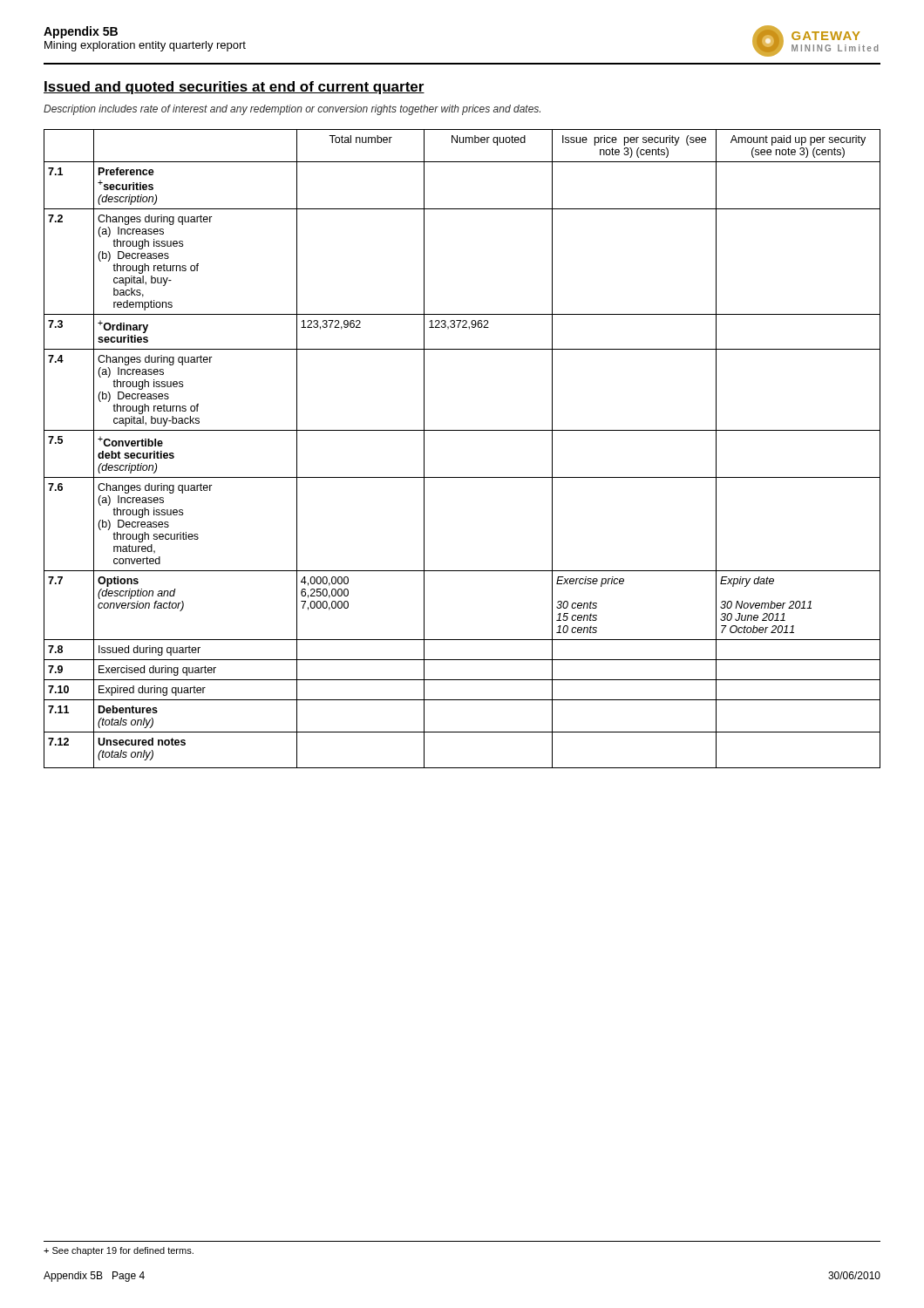Click a footnote
The image size is (924, 1308).
(x=119, y=1250)
